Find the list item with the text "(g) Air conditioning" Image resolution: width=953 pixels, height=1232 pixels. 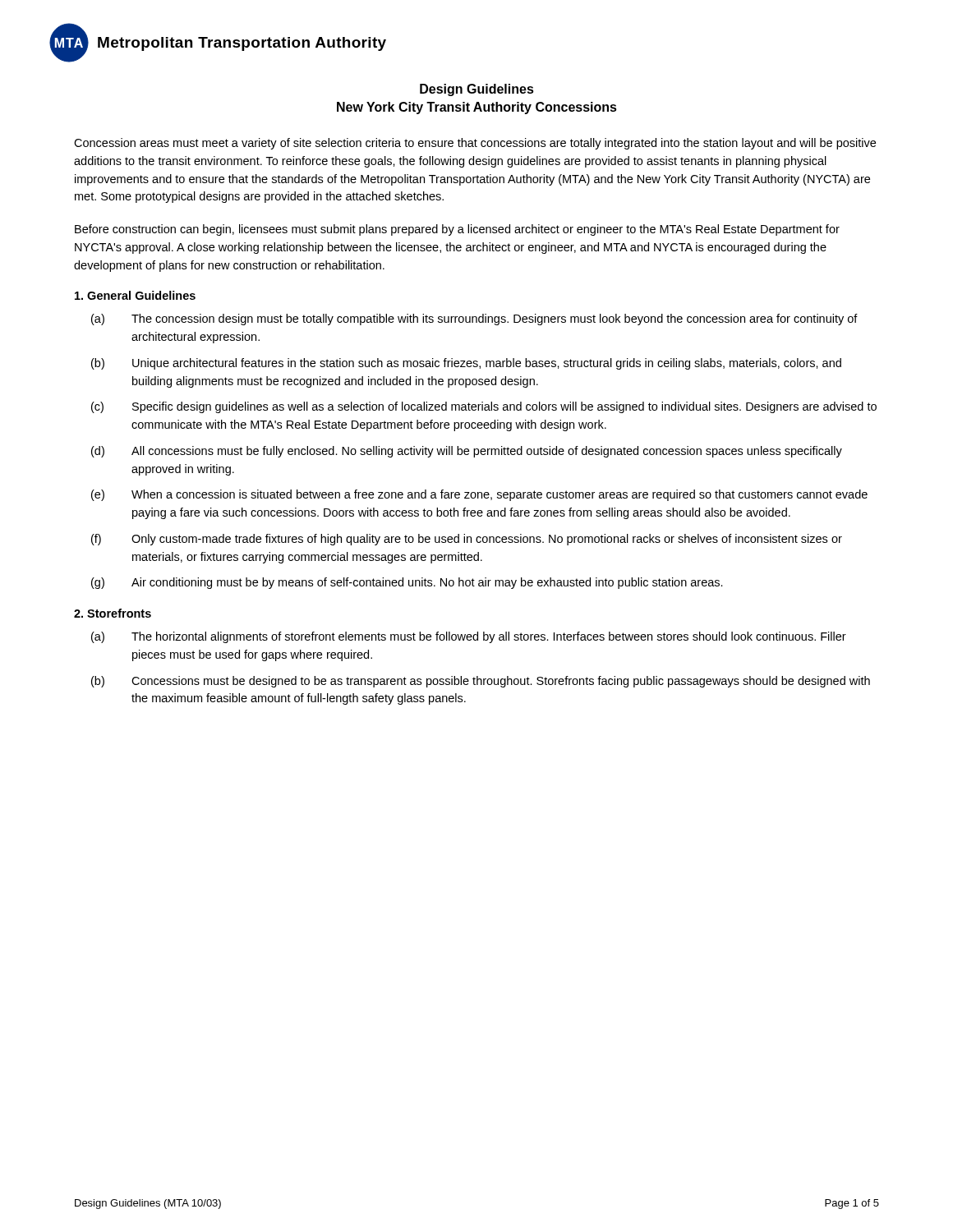pyautogui.click(x=476, y=583)
